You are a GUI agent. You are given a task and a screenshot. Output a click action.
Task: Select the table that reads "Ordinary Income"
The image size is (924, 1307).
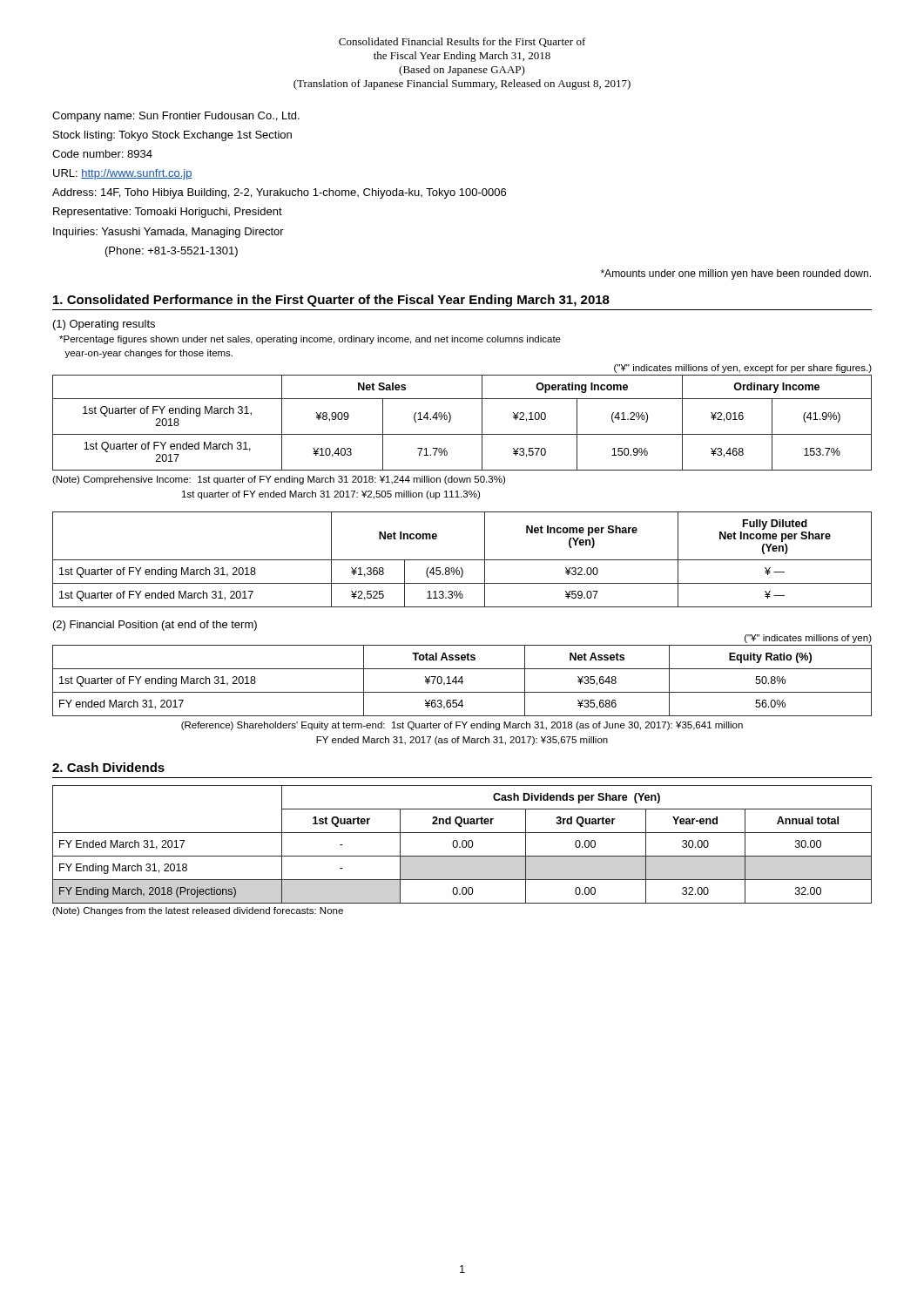462,423
